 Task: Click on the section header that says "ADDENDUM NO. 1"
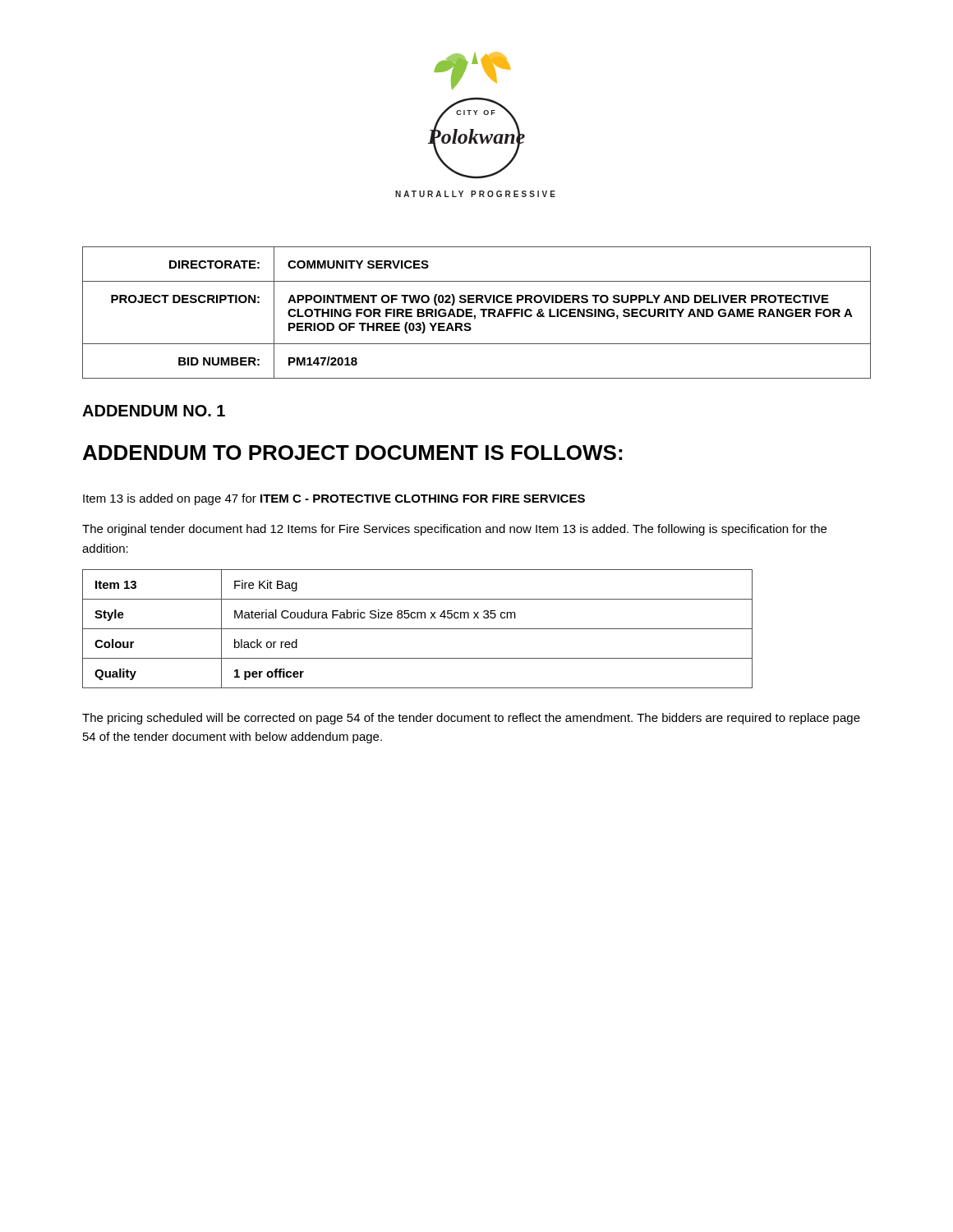(x=154, y=411)
